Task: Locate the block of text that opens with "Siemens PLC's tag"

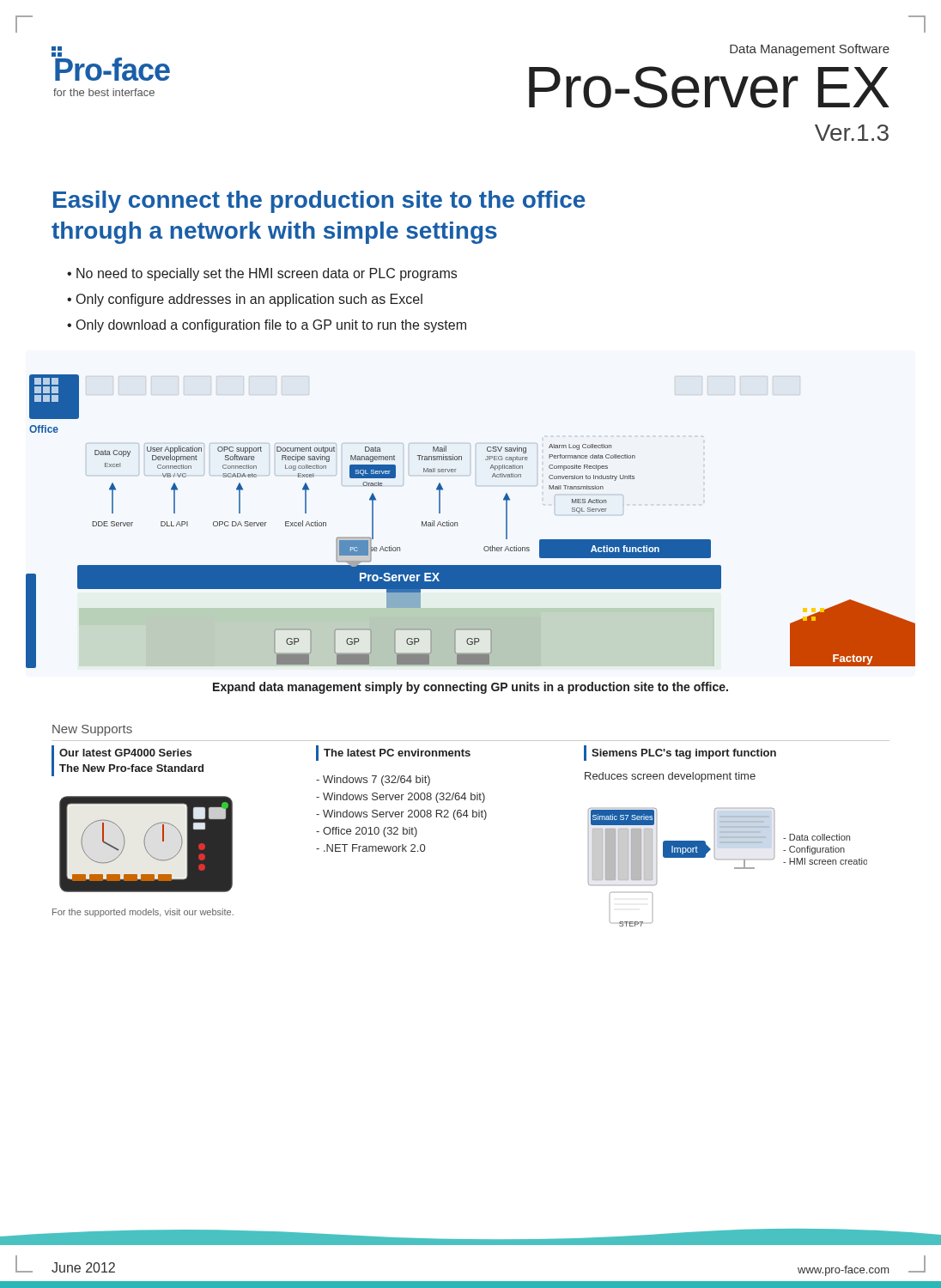Action: [734, 839]
